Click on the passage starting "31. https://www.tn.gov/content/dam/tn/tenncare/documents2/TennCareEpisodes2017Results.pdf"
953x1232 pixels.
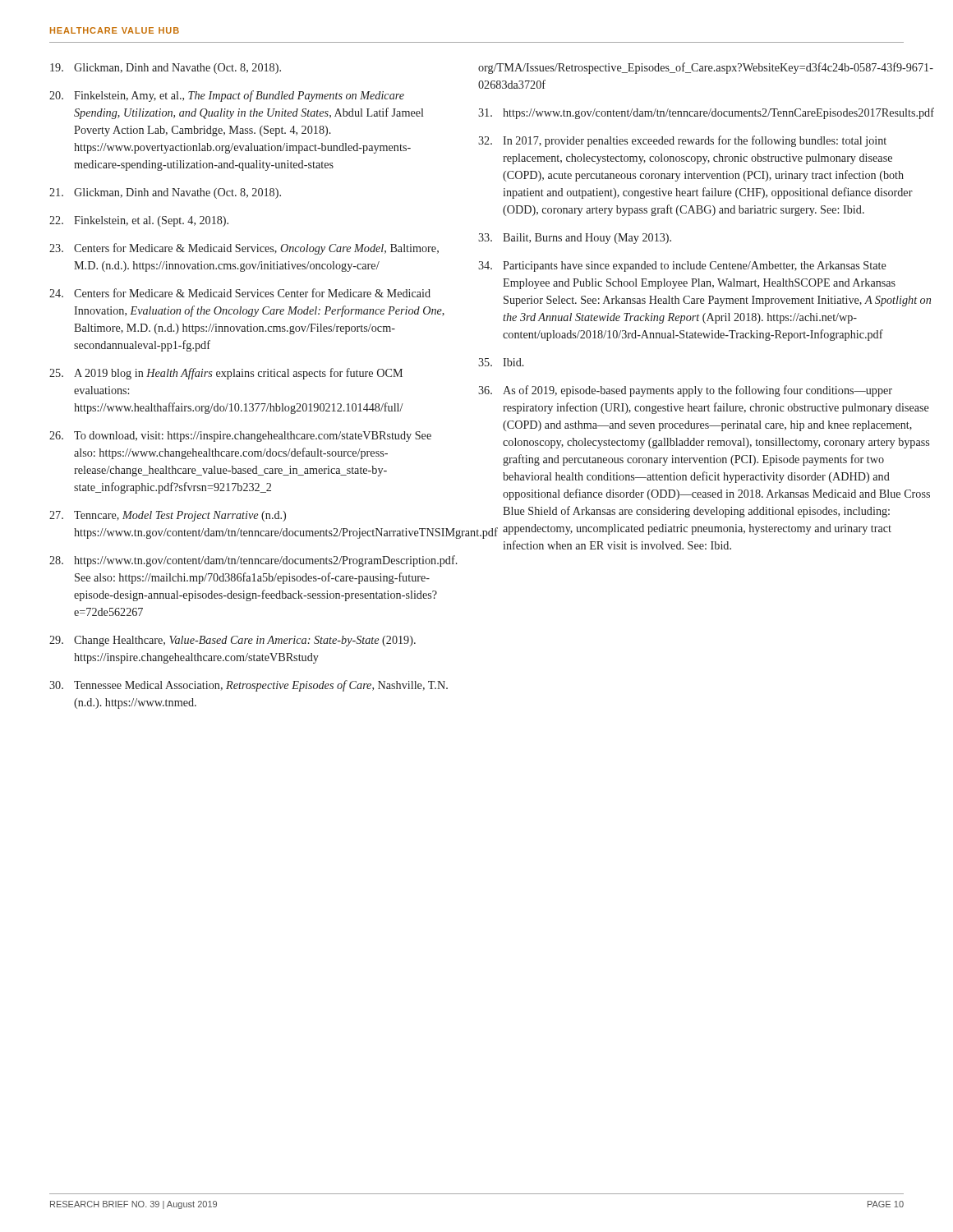pyautogui.click(x=706, y=113)
